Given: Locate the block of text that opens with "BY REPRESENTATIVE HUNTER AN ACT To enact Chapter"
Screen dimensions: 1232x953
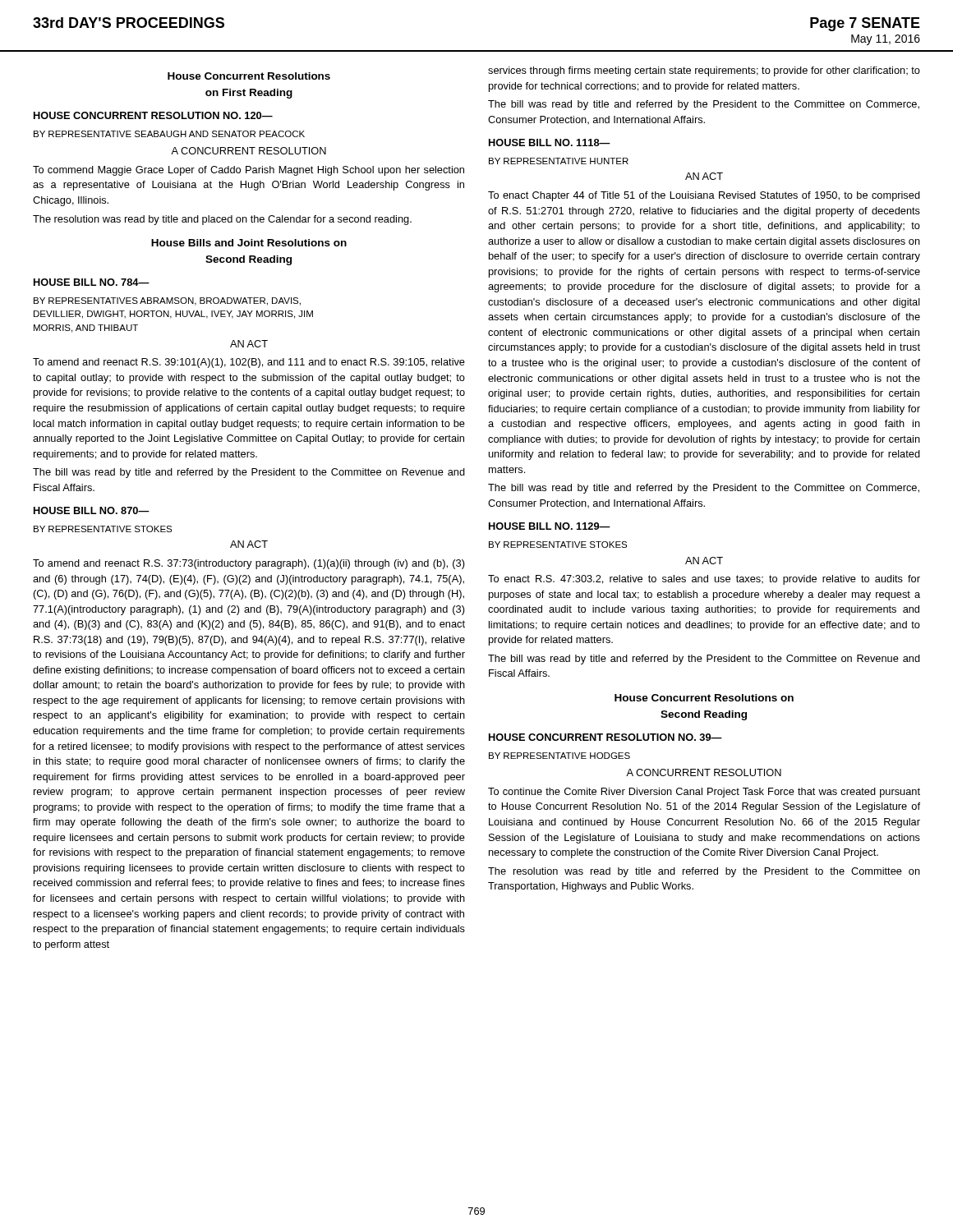Looking at the screenshot, I should tap(704, 333).
